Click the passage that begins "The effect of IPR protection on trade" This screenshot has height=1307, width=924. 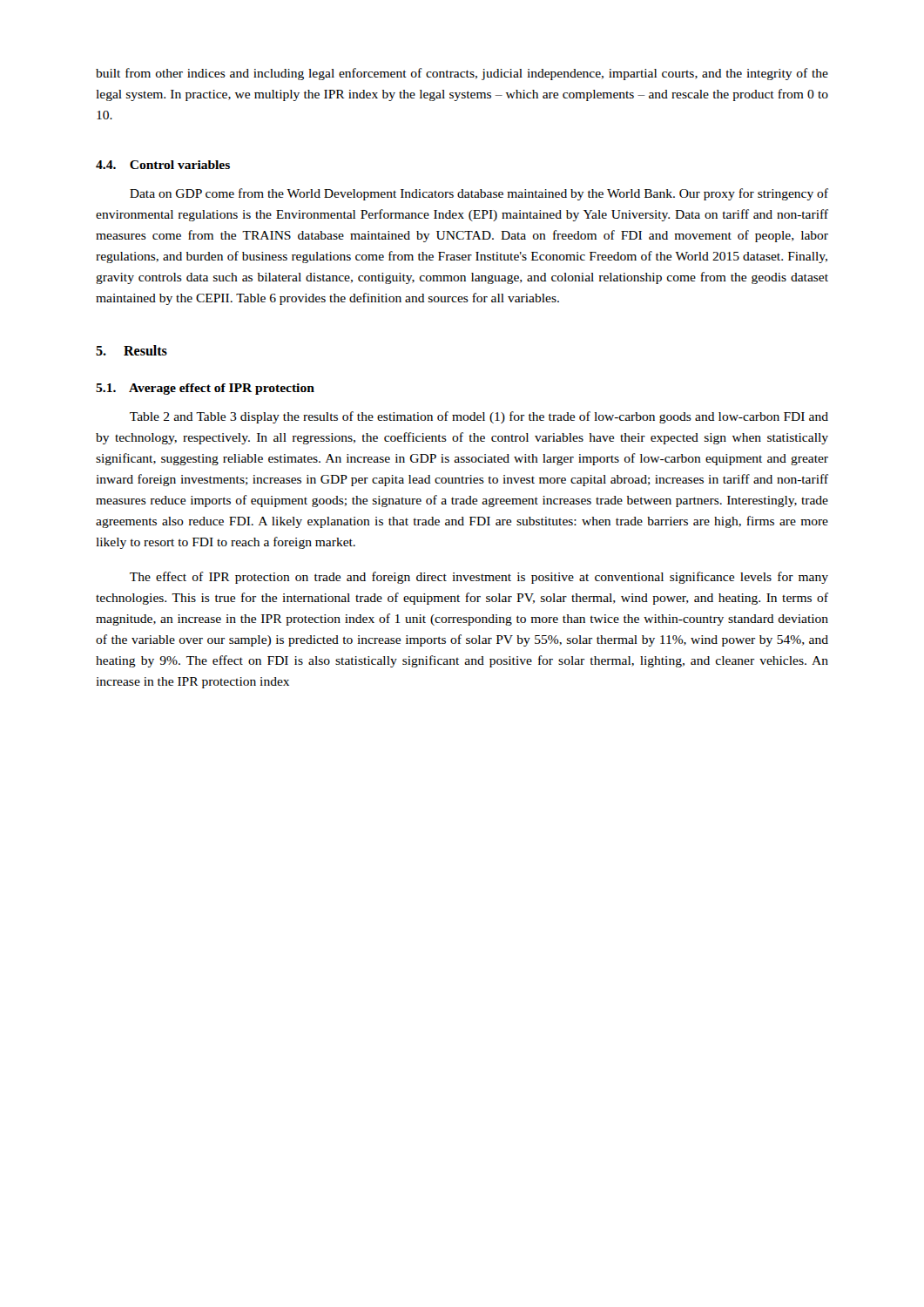point(462,629)
